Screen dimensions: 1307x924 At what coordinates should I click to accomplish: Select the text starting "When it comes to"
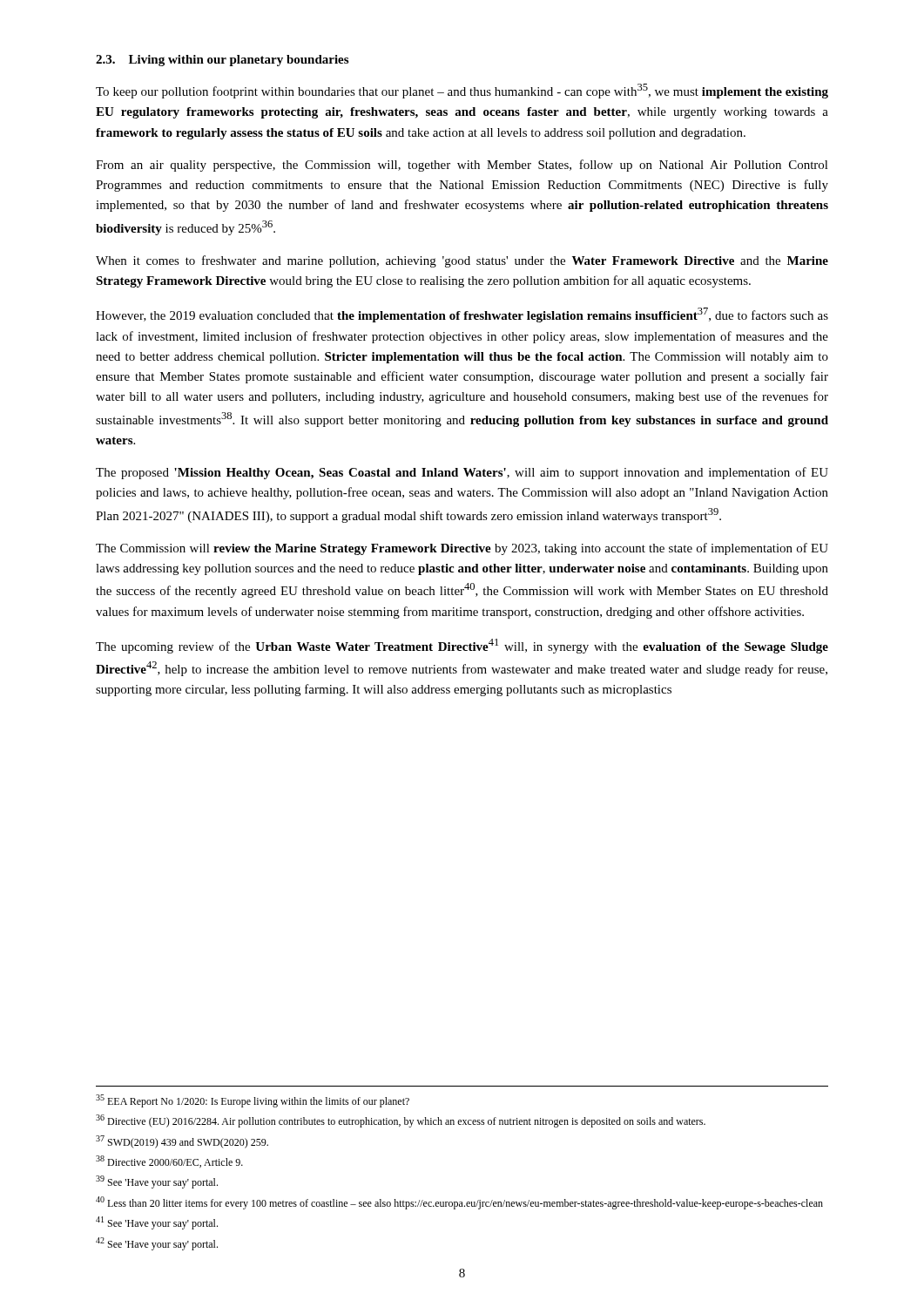pyautogui.click(x=462, y=270)
